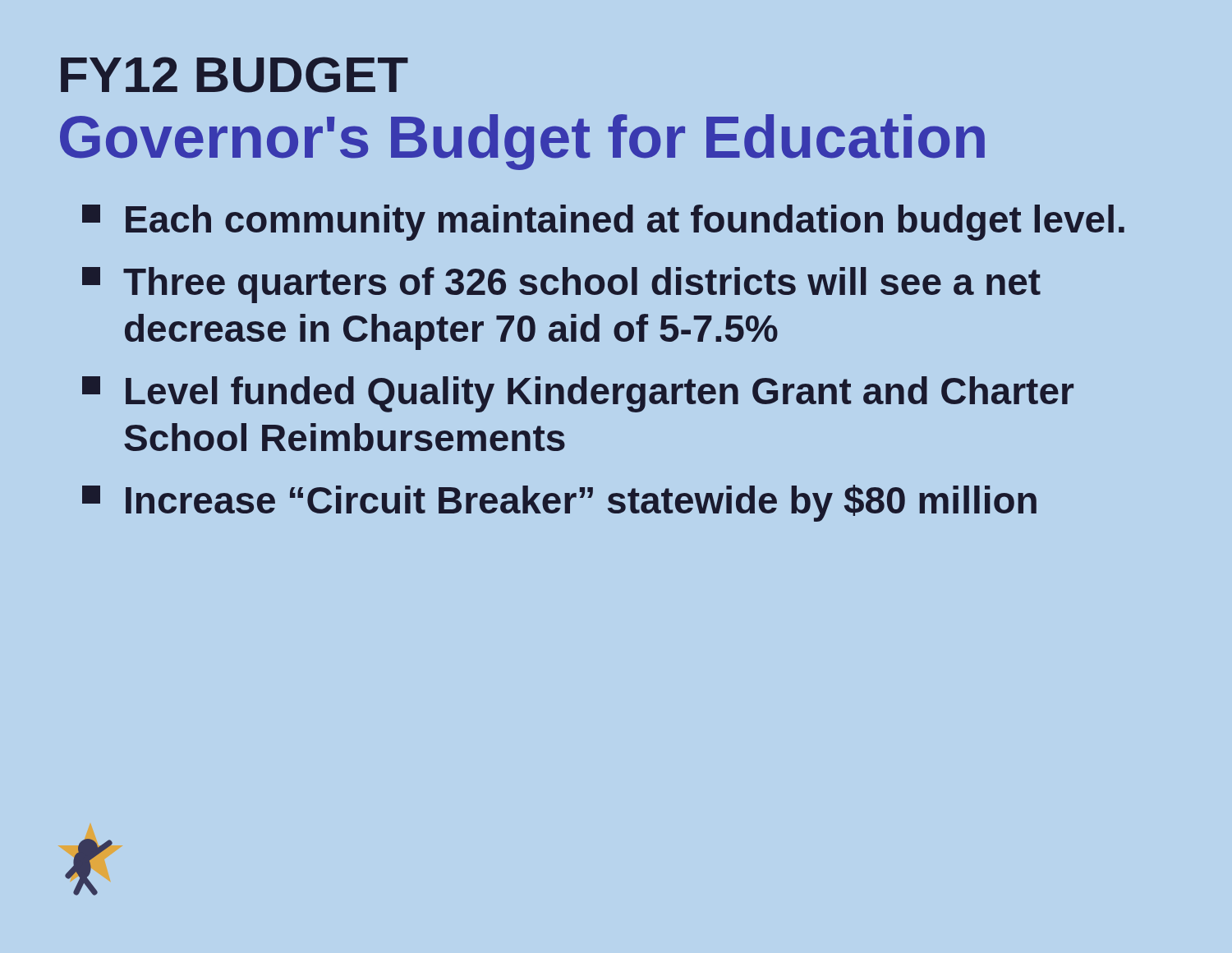This screenshot has height=953, width=1232.
Task: Find the region starting "FY12 BUDGET Governor's Budget for Education"
Action: coord(616,108)
